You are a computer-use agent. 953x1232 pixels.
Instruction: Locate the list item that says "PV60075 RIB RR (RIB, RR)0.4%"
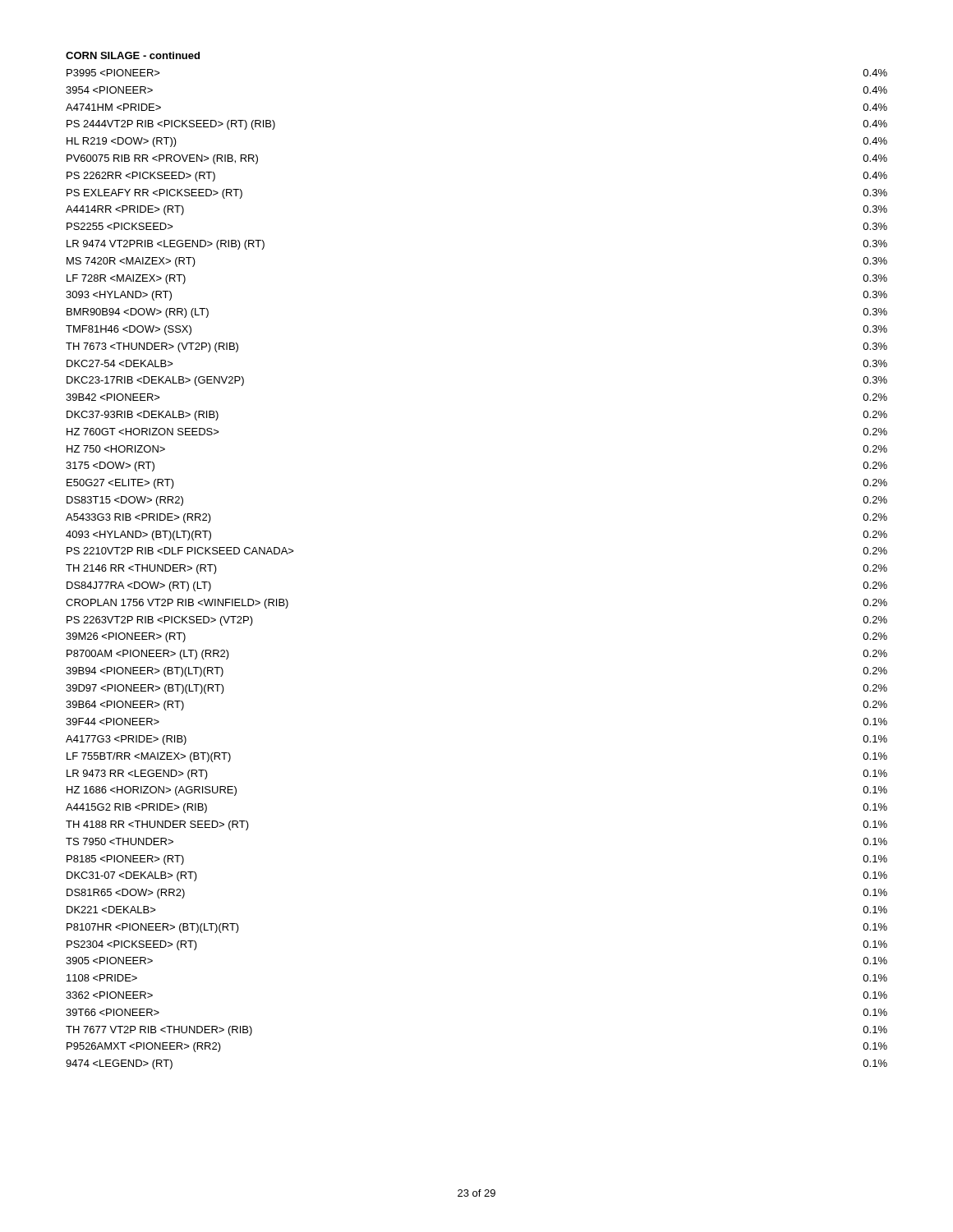pos(161,159)
